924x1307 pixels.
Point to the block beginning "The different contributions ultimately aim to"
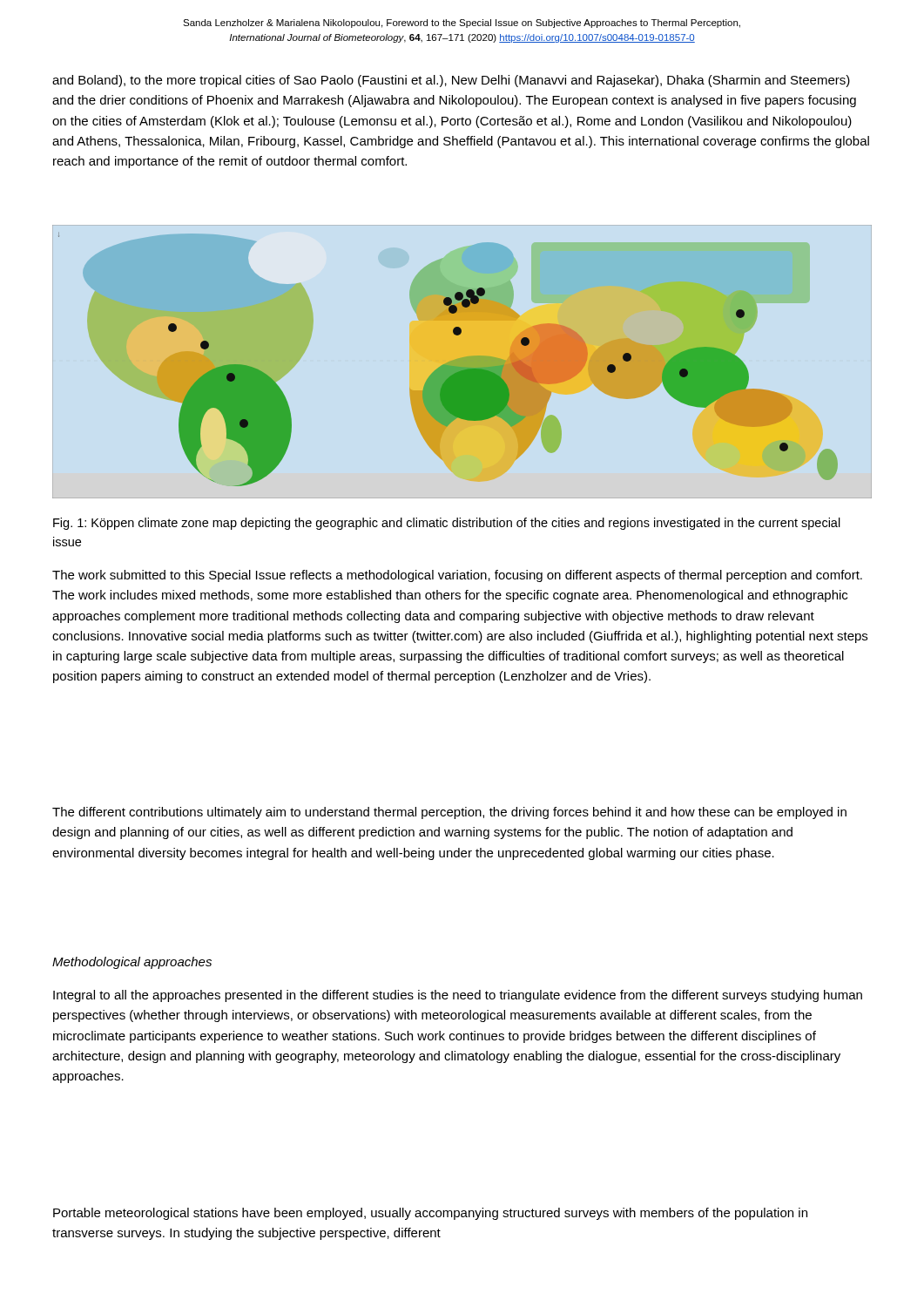click(x=450, y=832)
